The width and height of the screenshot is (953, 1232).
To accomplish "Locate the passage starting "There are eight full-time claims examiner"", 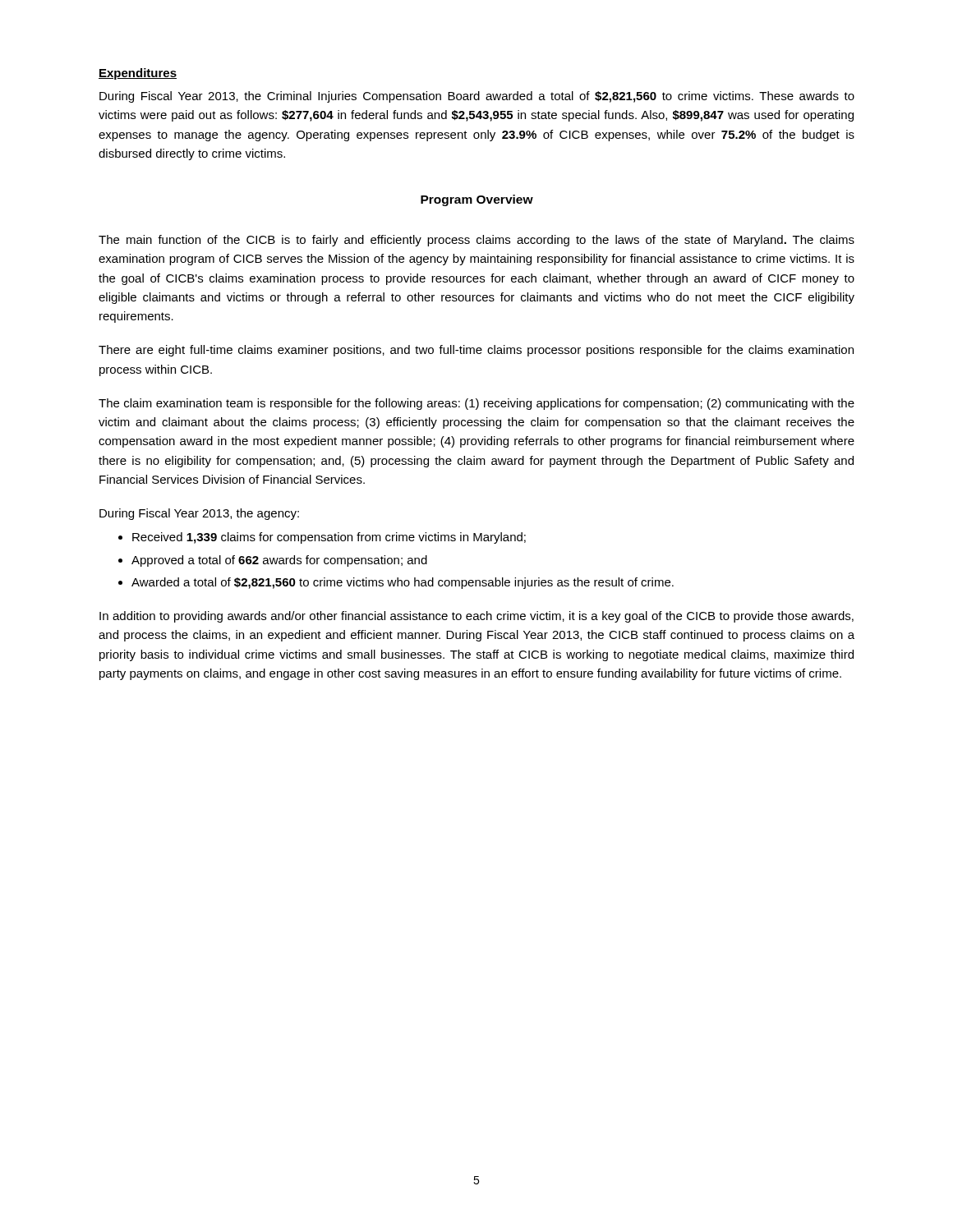I will (x=476, y=359).
